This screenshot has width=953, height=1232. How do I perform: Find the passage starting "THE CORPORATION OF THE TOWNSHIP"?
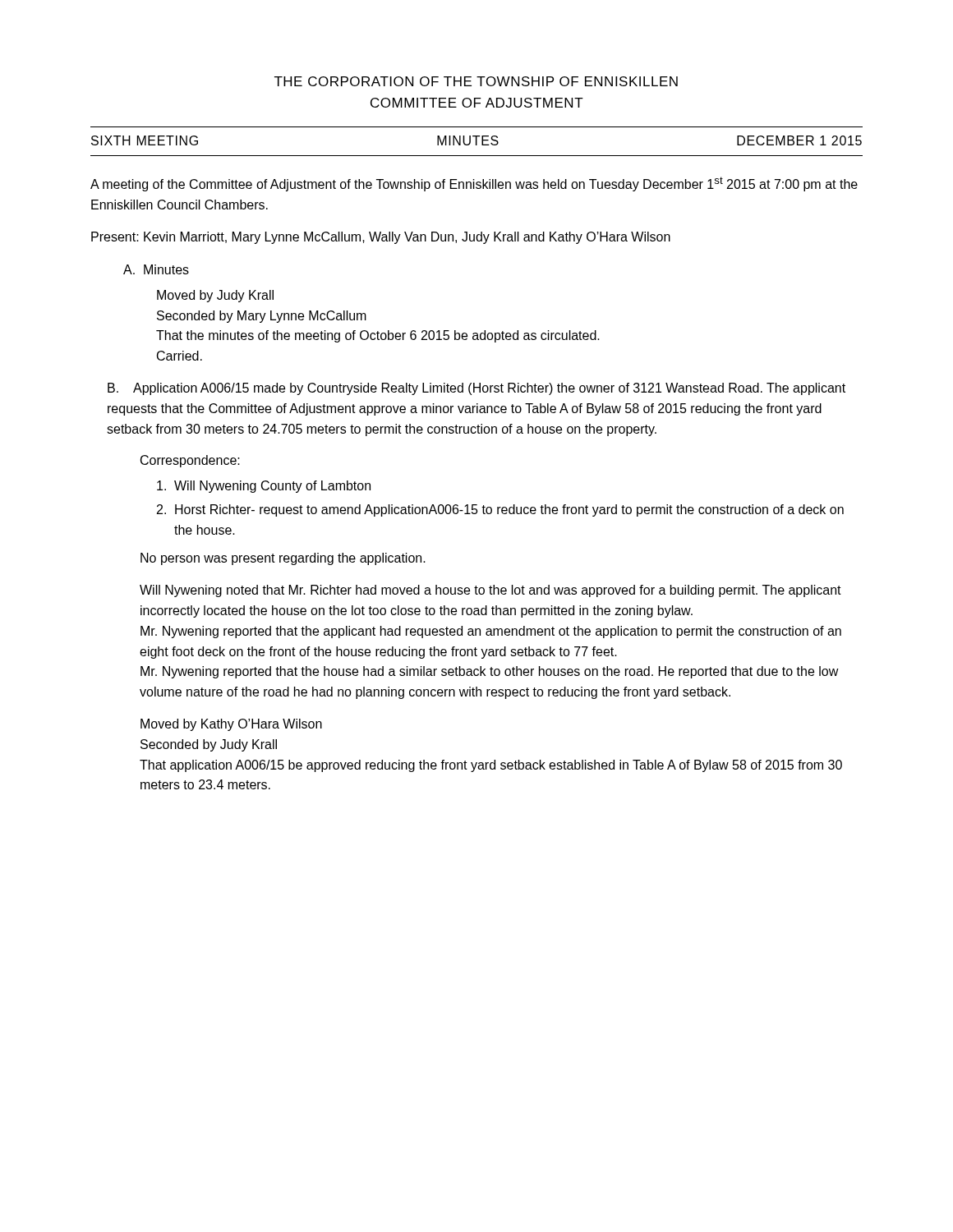coord(476,82)
